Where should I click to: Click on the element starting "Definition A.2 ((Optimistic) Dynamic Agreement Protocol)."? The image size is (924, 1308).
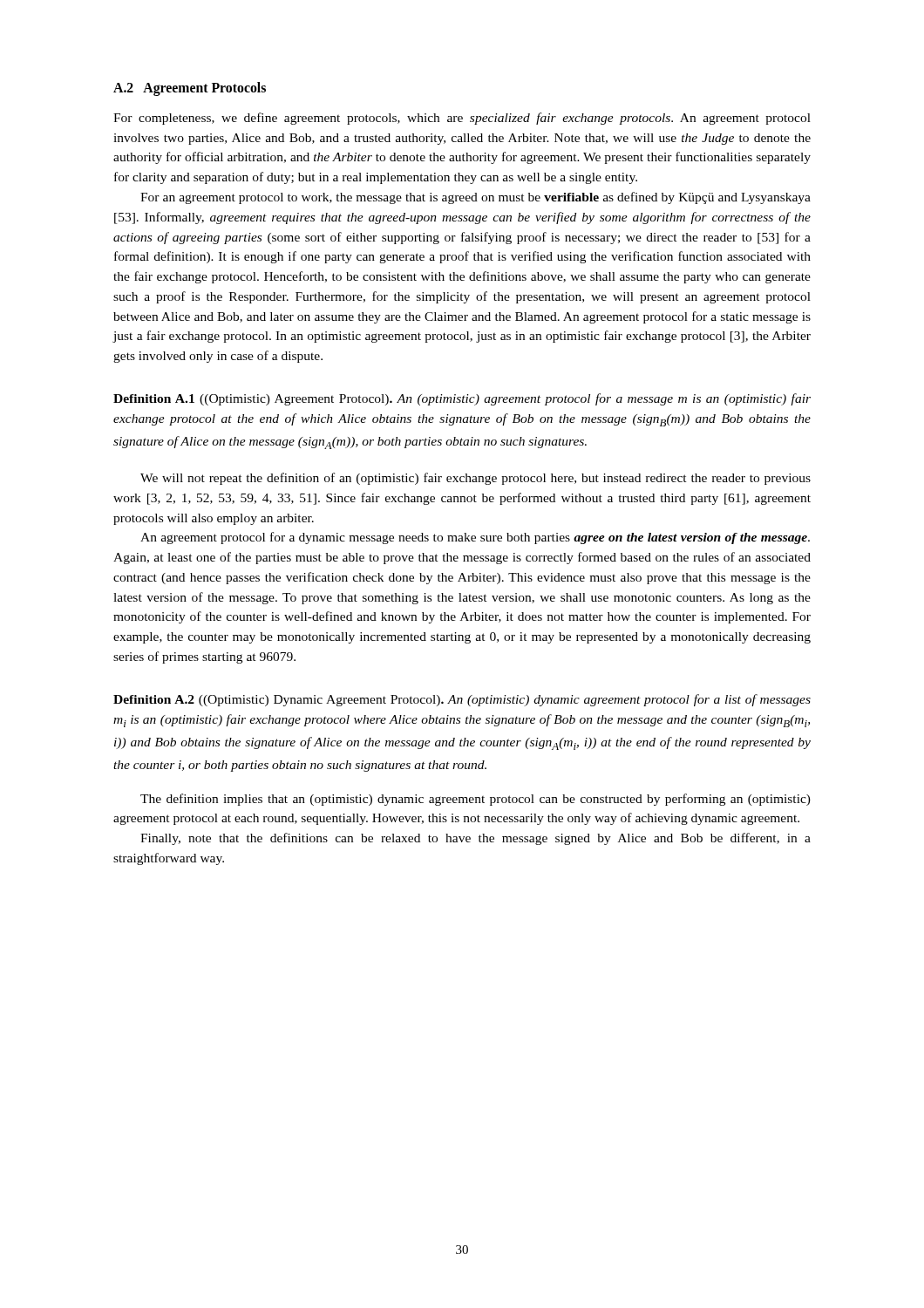coord(462,732)
